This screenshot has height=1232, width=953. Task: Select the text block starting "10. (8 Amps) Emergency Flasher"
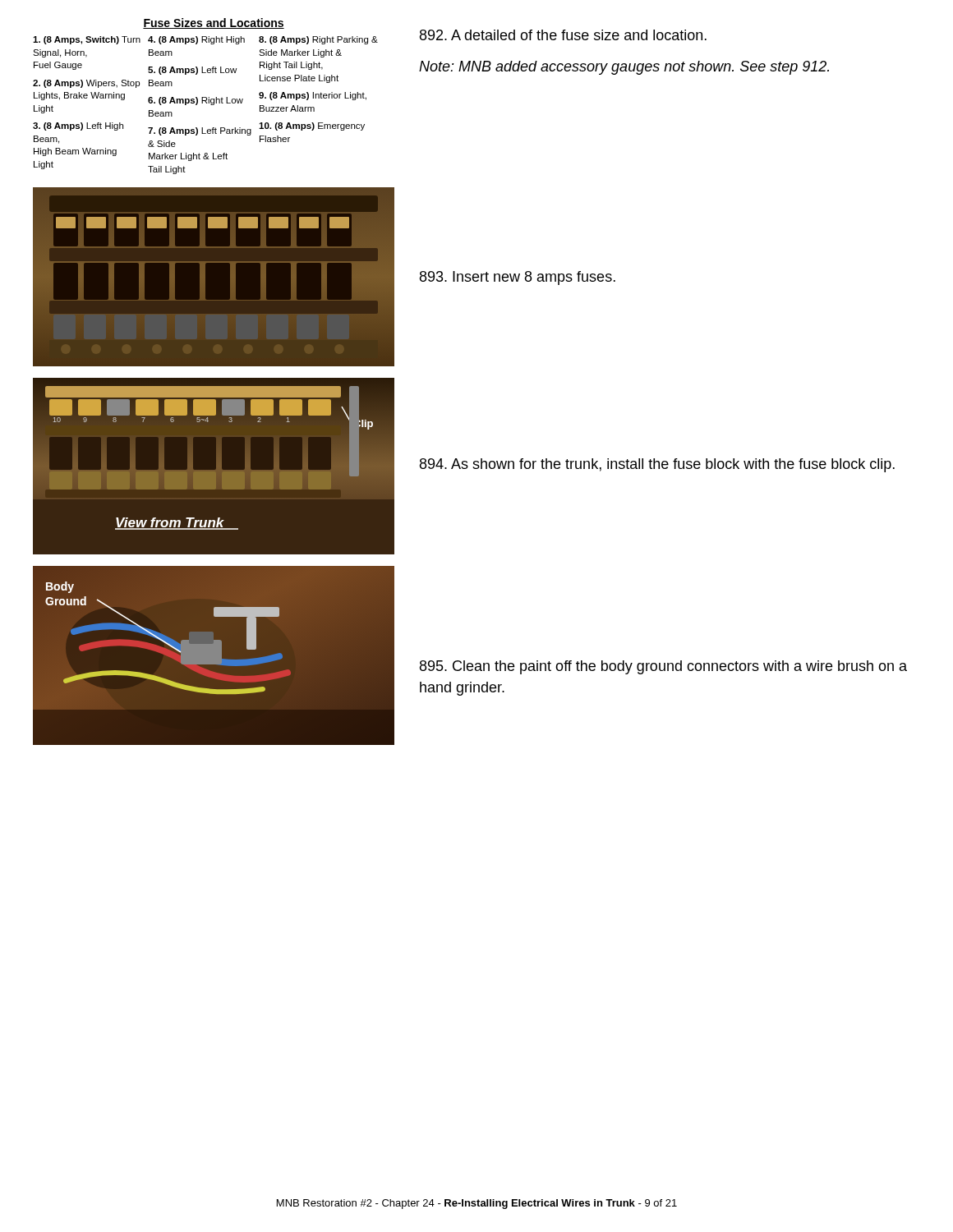pyautogui.click(x=312, y=132)
